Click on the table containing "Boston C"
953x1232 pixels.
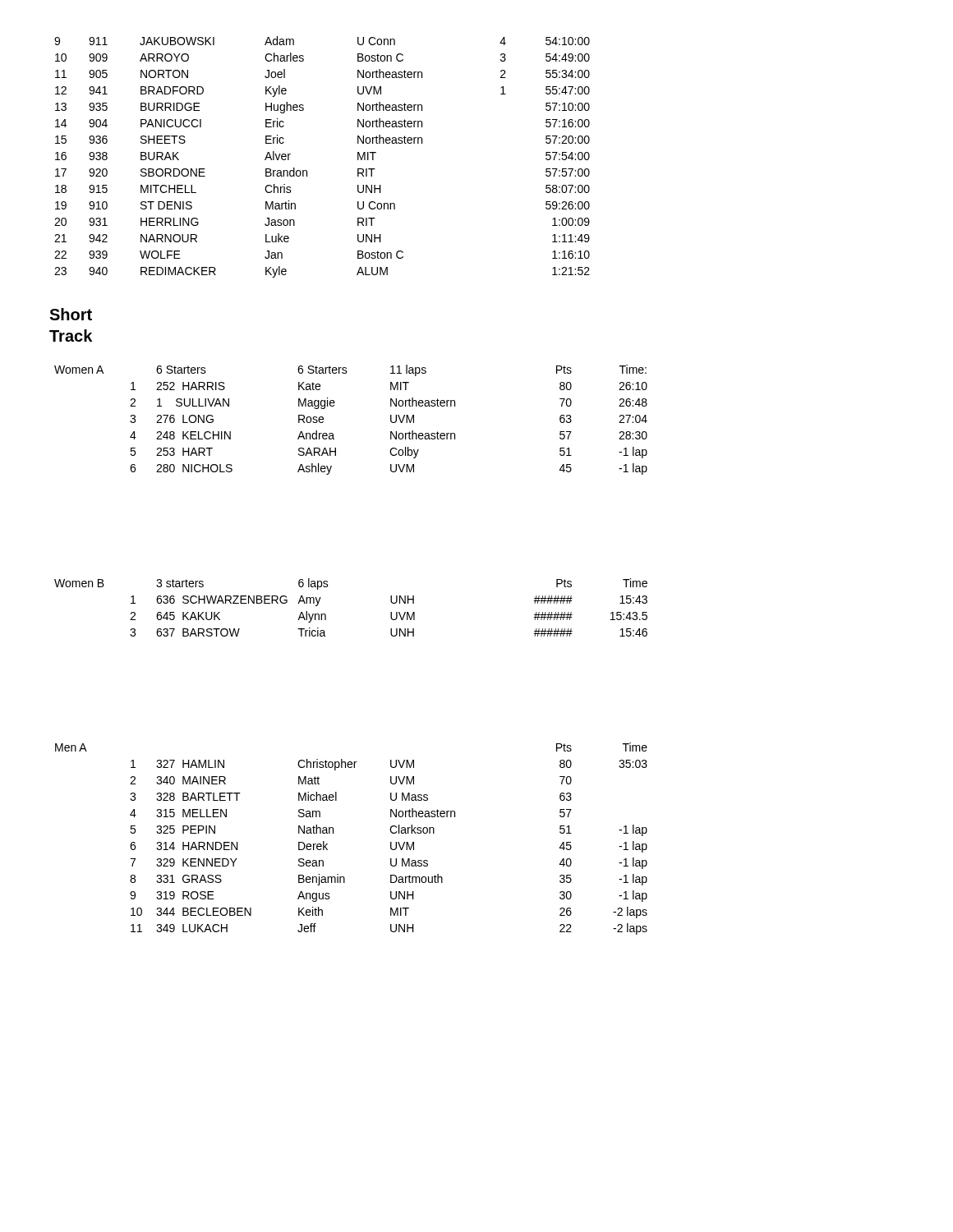[322, 156]
